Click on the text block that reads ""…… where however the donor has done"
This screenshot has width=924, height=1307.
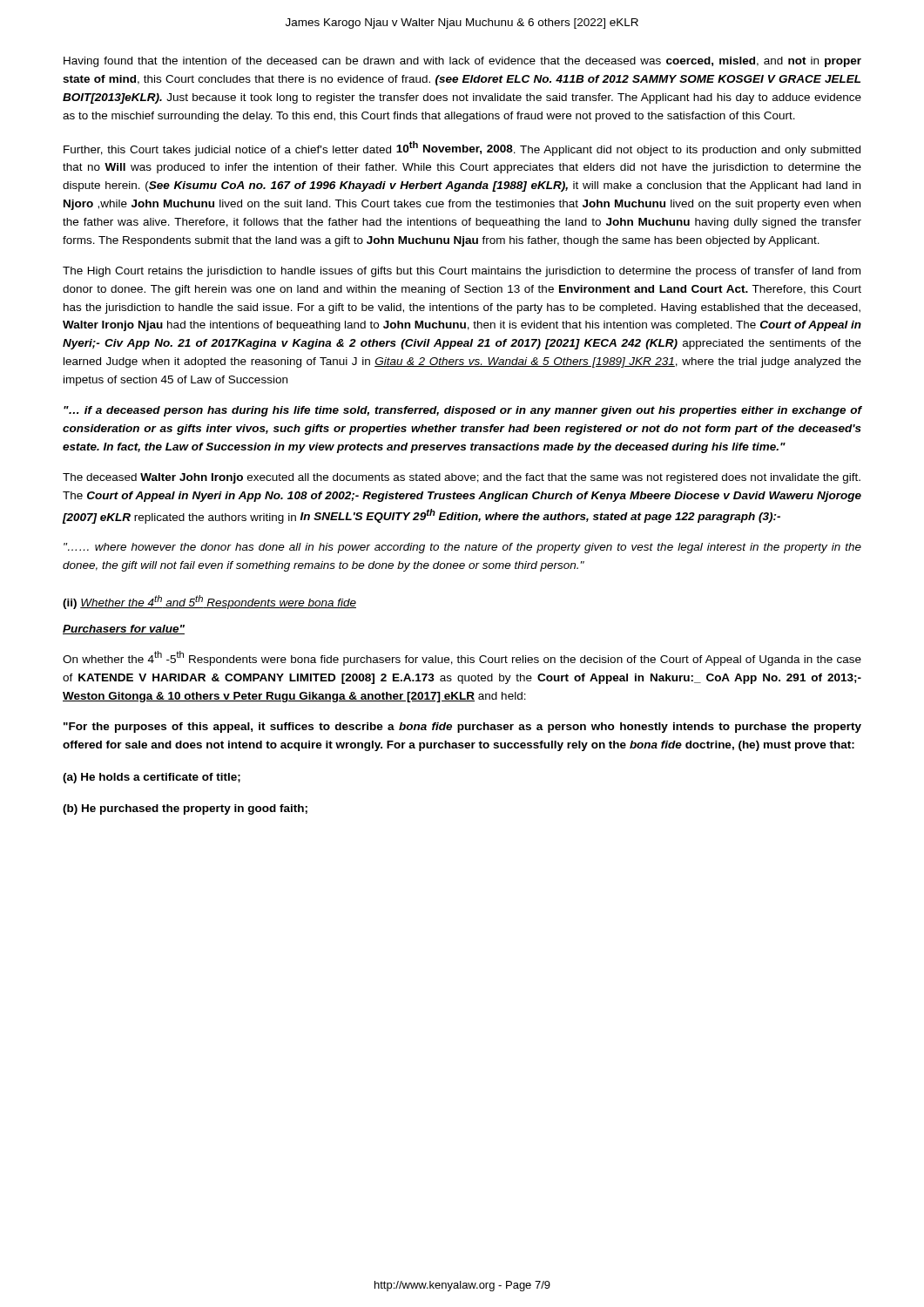coord(462,556)
